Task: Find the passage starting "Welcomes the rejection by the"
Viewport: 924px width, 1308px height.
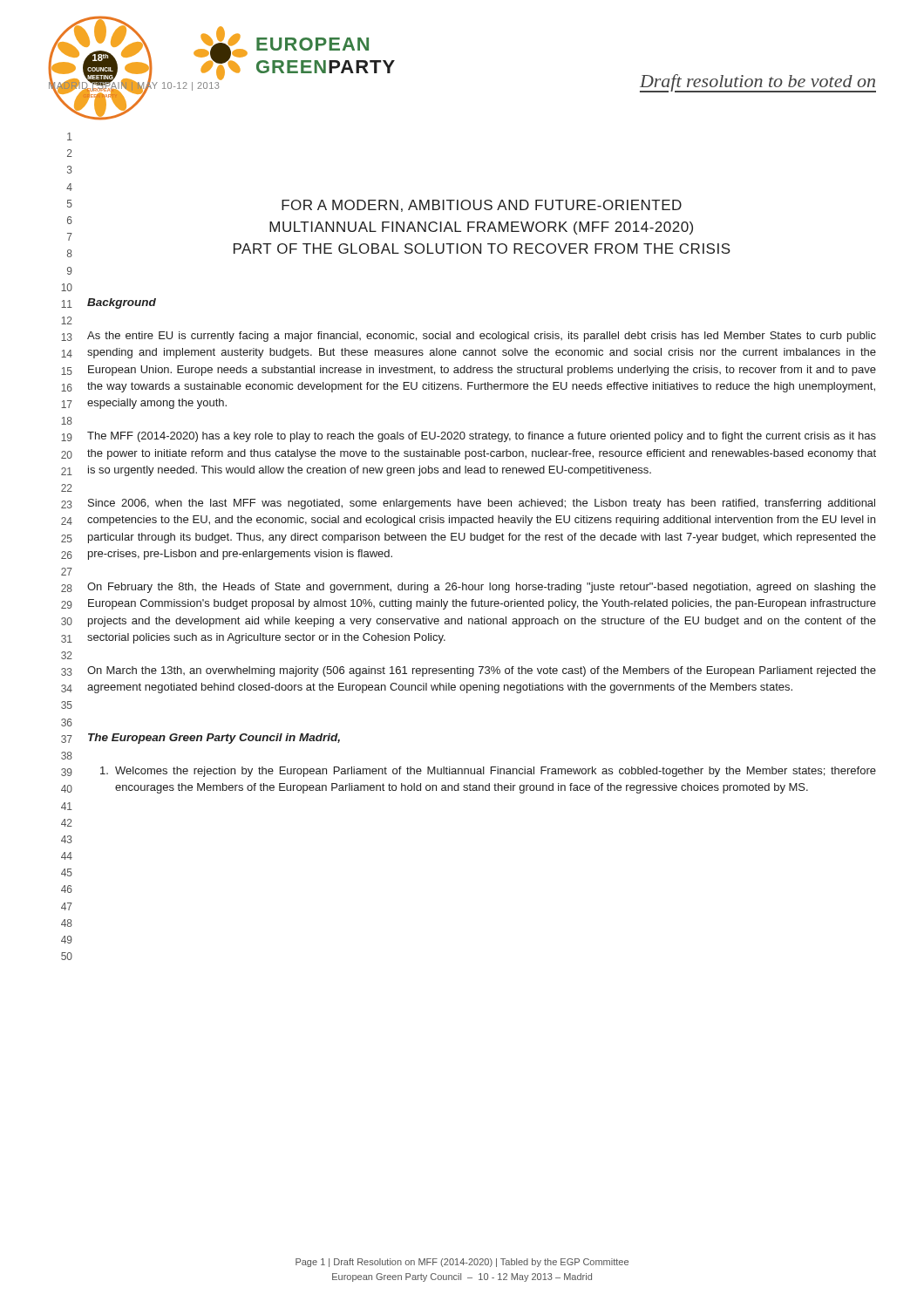Action: (x=488, y=778)
